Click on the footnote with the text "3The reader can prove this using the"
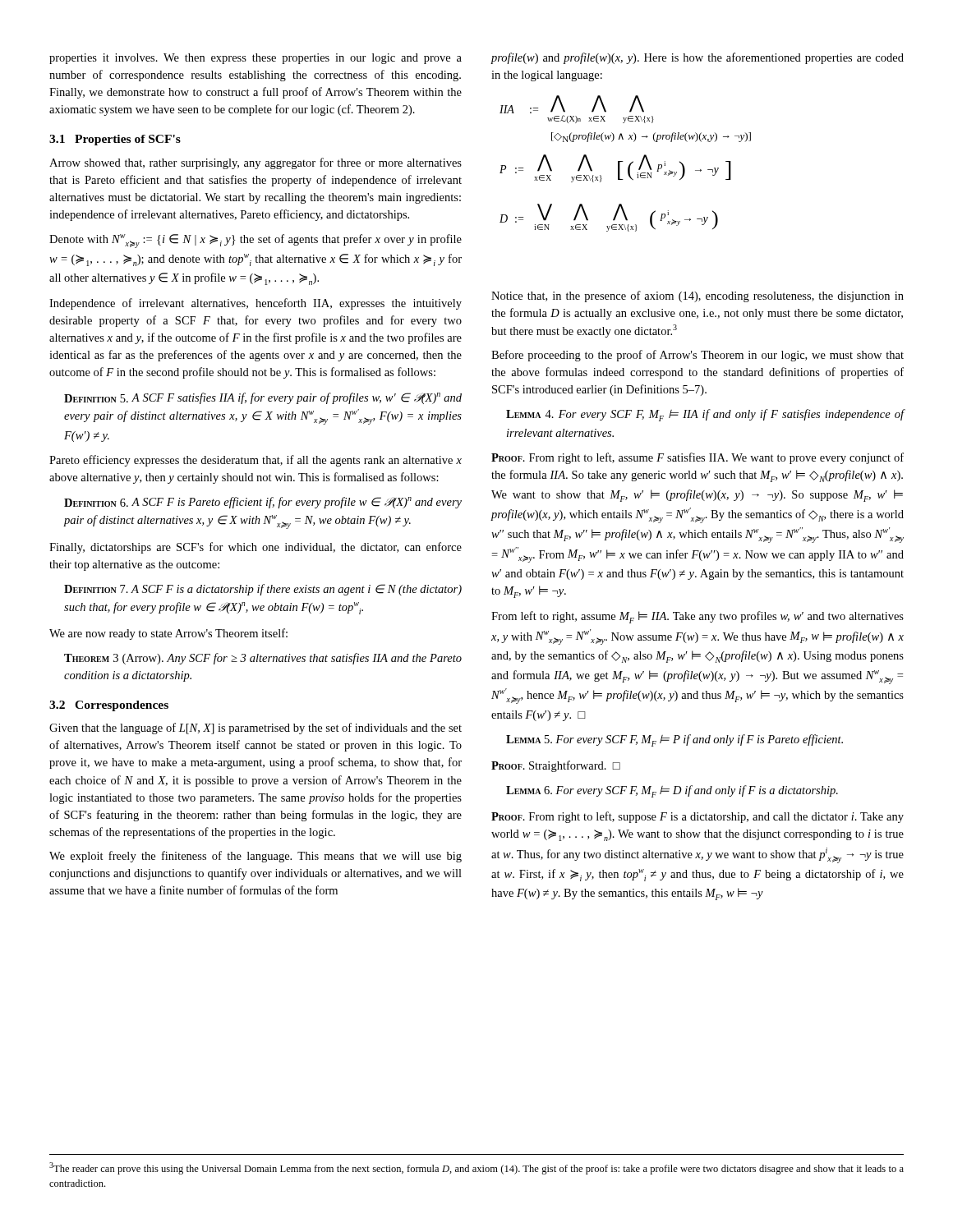Screen dimensions: 1232x953 coord(476,1175)
